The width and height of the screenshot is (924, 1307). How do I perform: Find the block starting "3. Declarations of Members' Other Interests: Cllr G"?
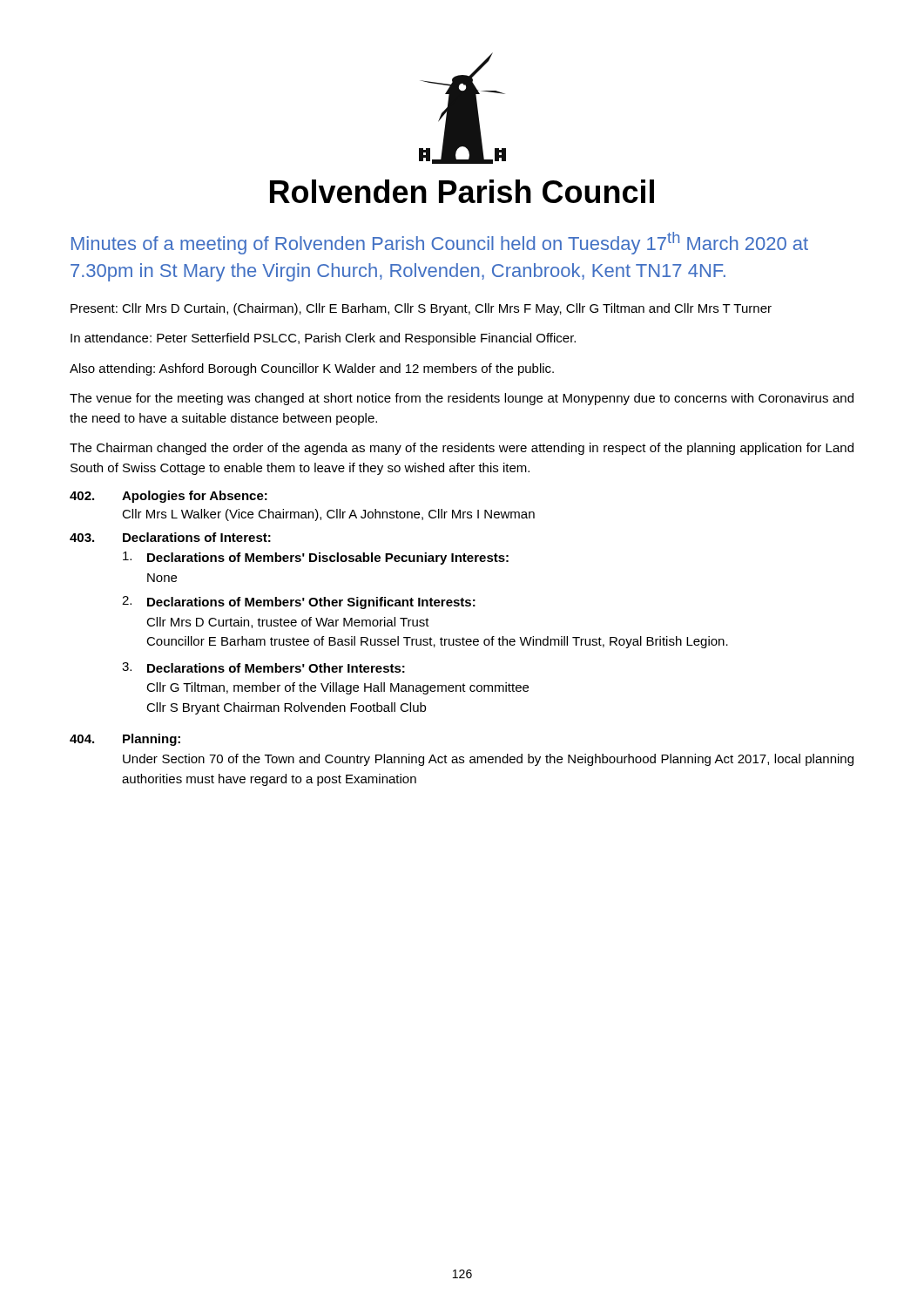point(488,688)
